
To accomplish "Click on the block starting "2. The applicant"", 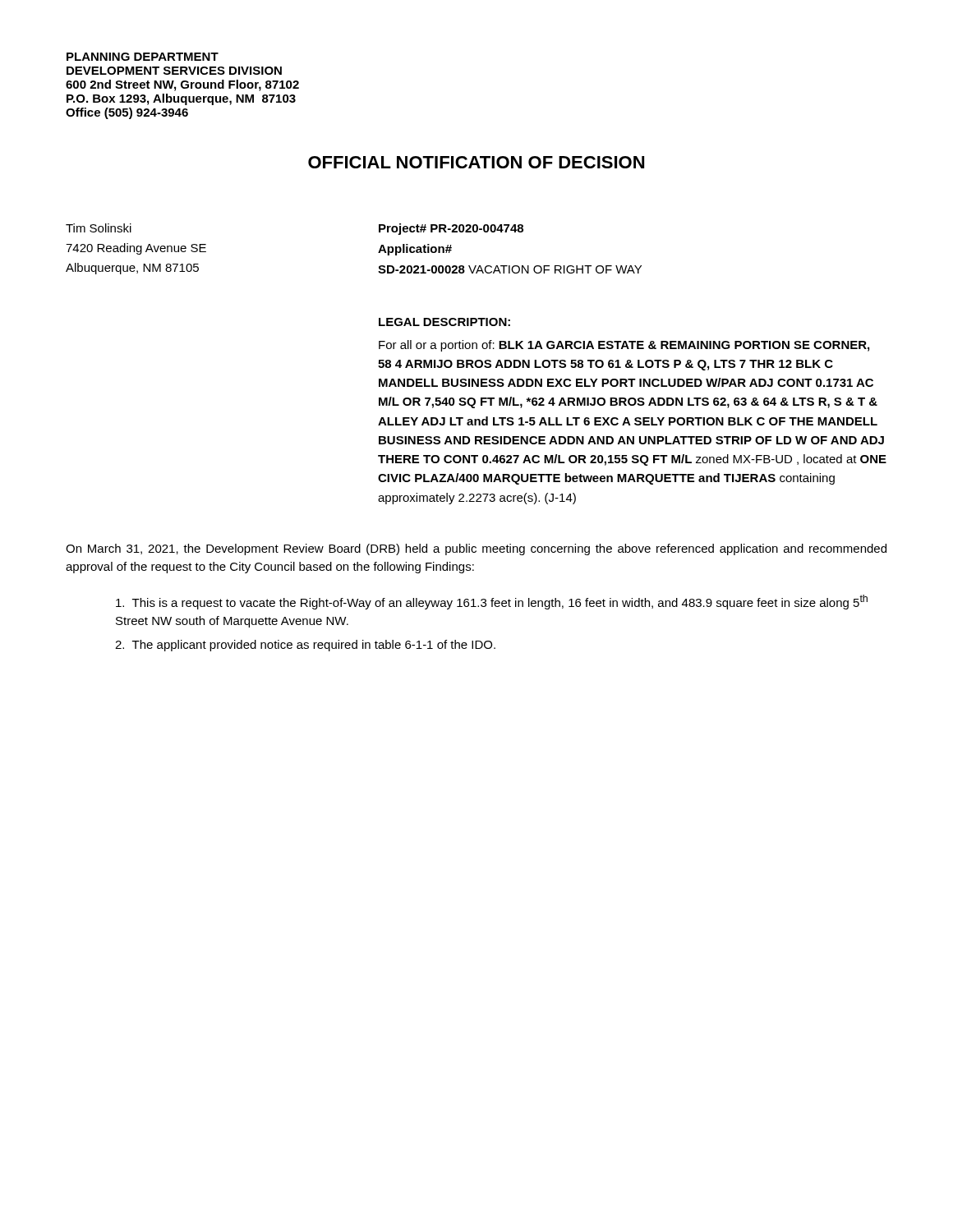I will coord(306,644).
